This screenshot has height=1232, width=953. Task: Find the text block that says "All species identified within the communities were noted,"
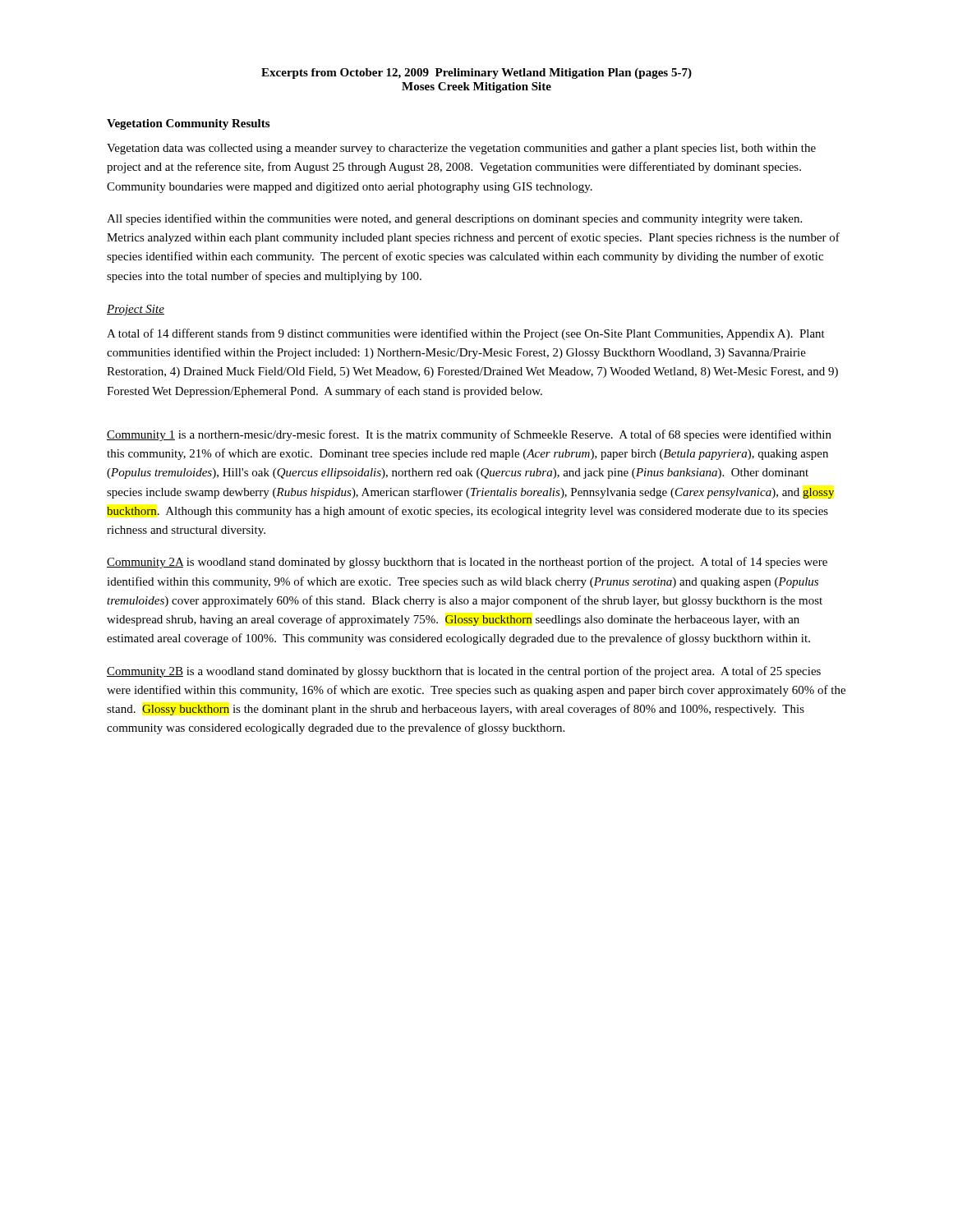(473, 247)
